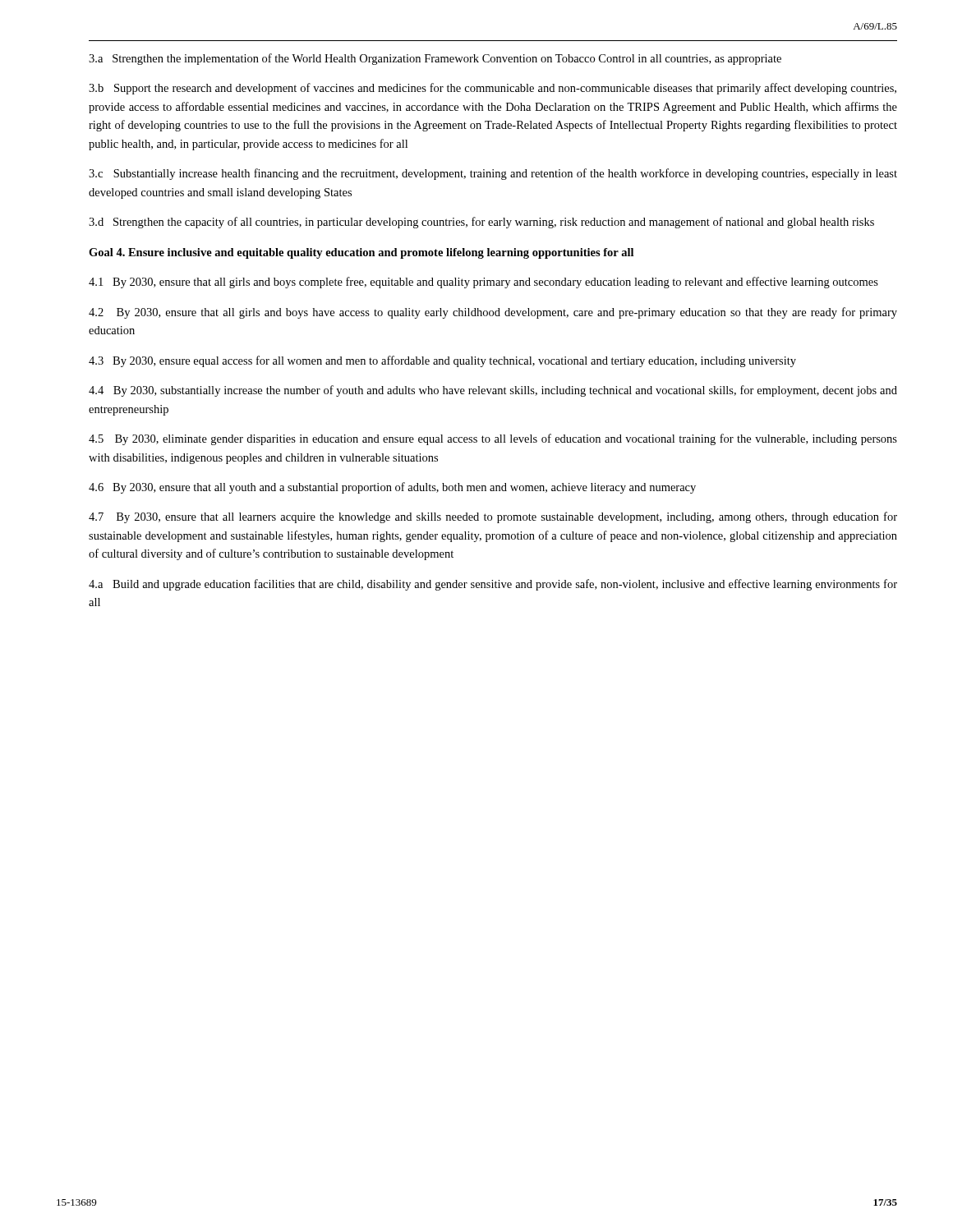
Task: Select the text block with the text "6 By 2030, ensure"
Action: 392,487
